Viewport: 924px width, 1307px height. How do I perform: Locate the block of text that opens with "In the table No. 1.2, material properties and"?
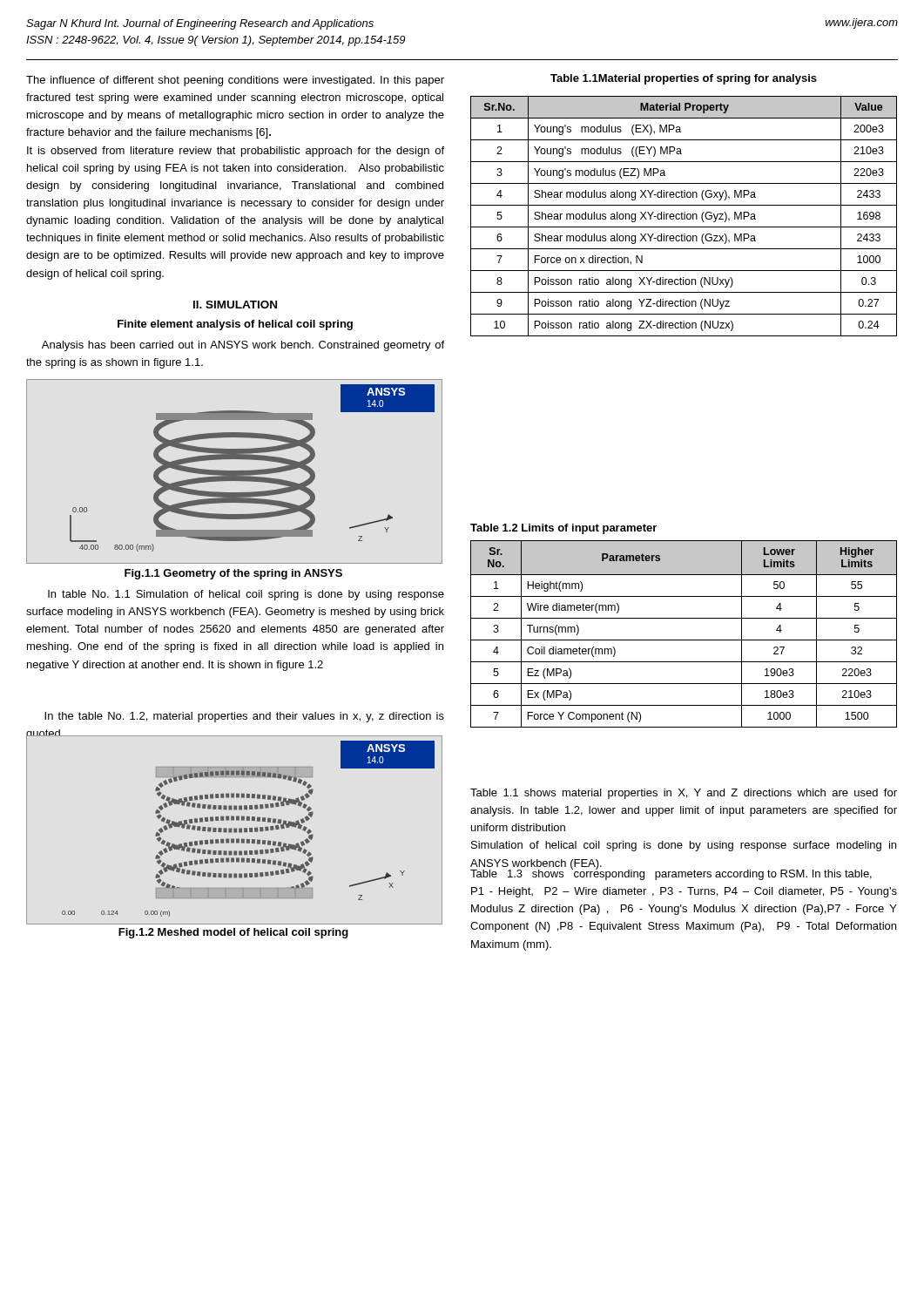(235, 725)
